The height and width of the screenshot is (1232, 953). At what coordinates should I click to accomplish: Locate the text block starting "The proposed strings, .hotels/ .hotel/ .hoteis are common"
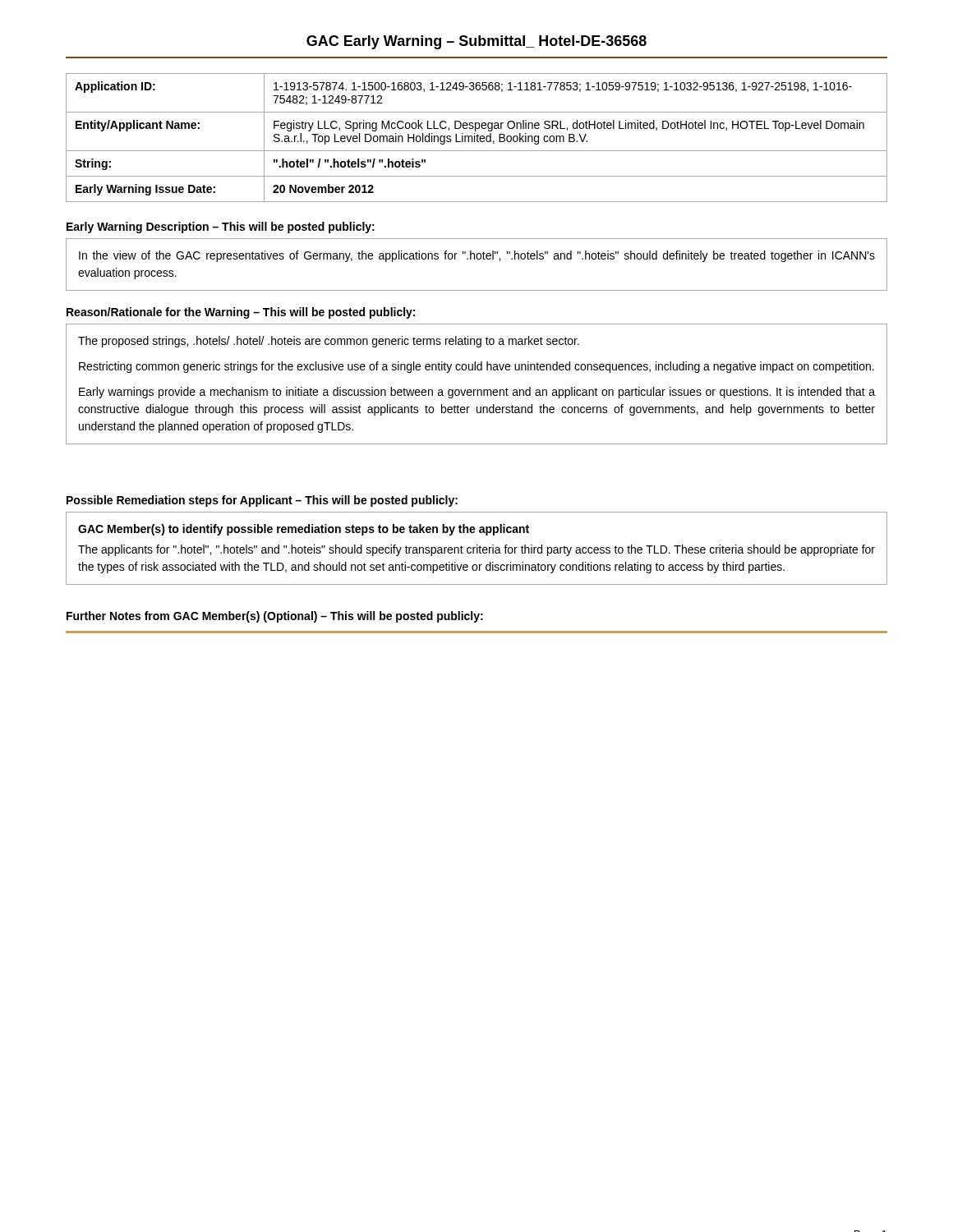pyautogui.click(x=476, y=384)
